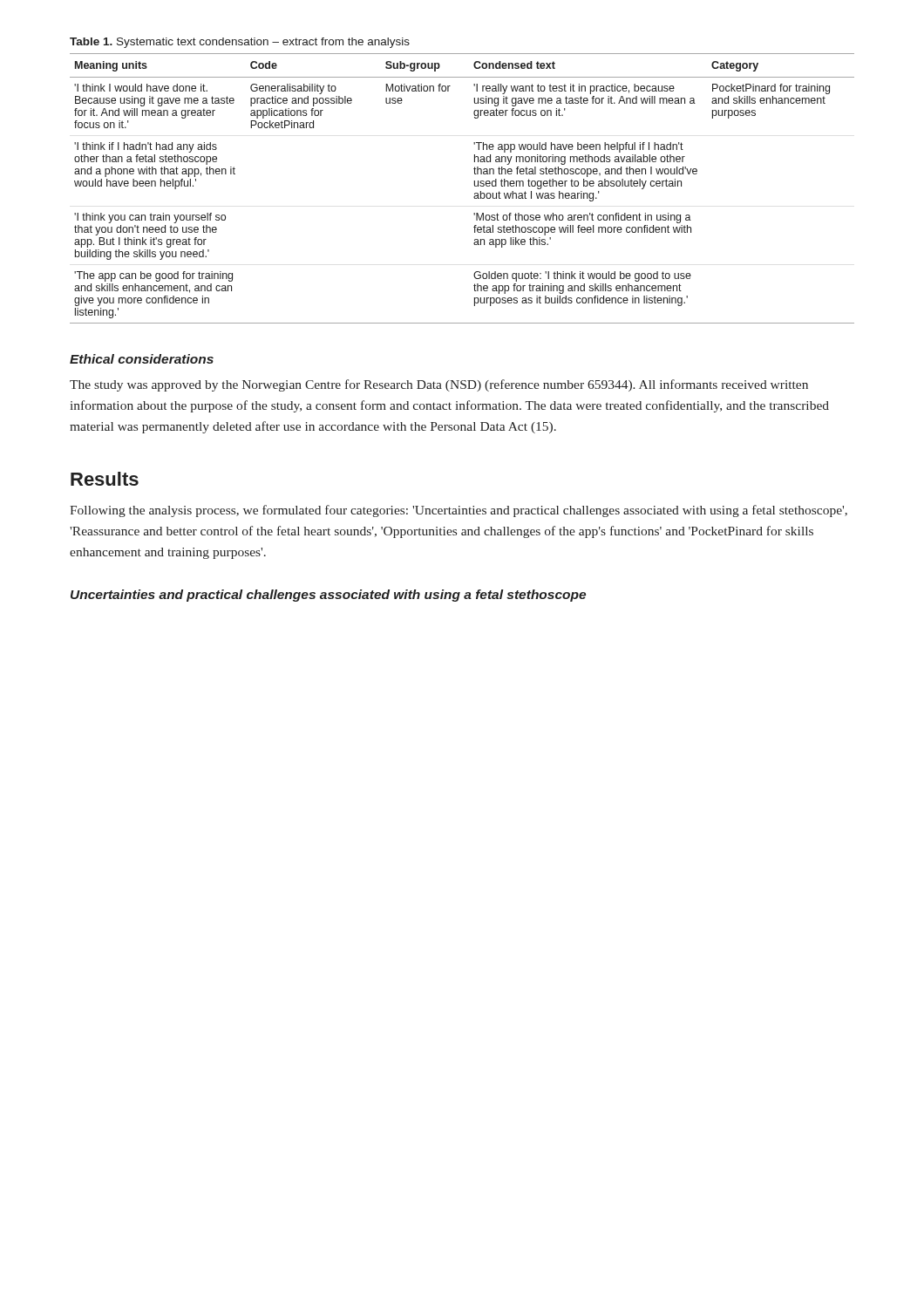Select the caption that says "Table 1. Systematic text condensation"
This screenshot has width=924, height=1308.
pos(240,41)
